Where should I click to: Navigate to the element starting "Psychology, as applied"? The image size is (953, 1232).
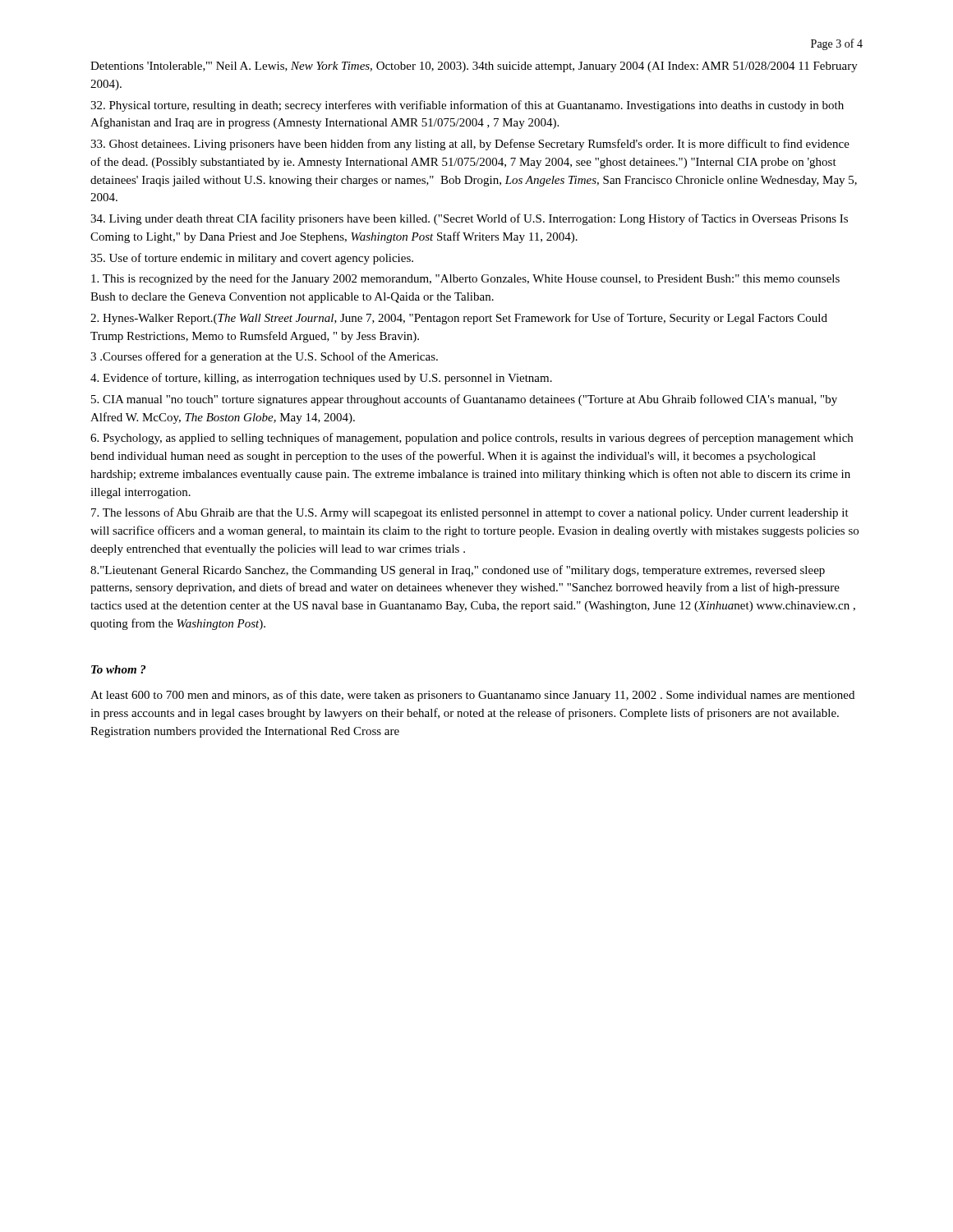click(472, 465)
